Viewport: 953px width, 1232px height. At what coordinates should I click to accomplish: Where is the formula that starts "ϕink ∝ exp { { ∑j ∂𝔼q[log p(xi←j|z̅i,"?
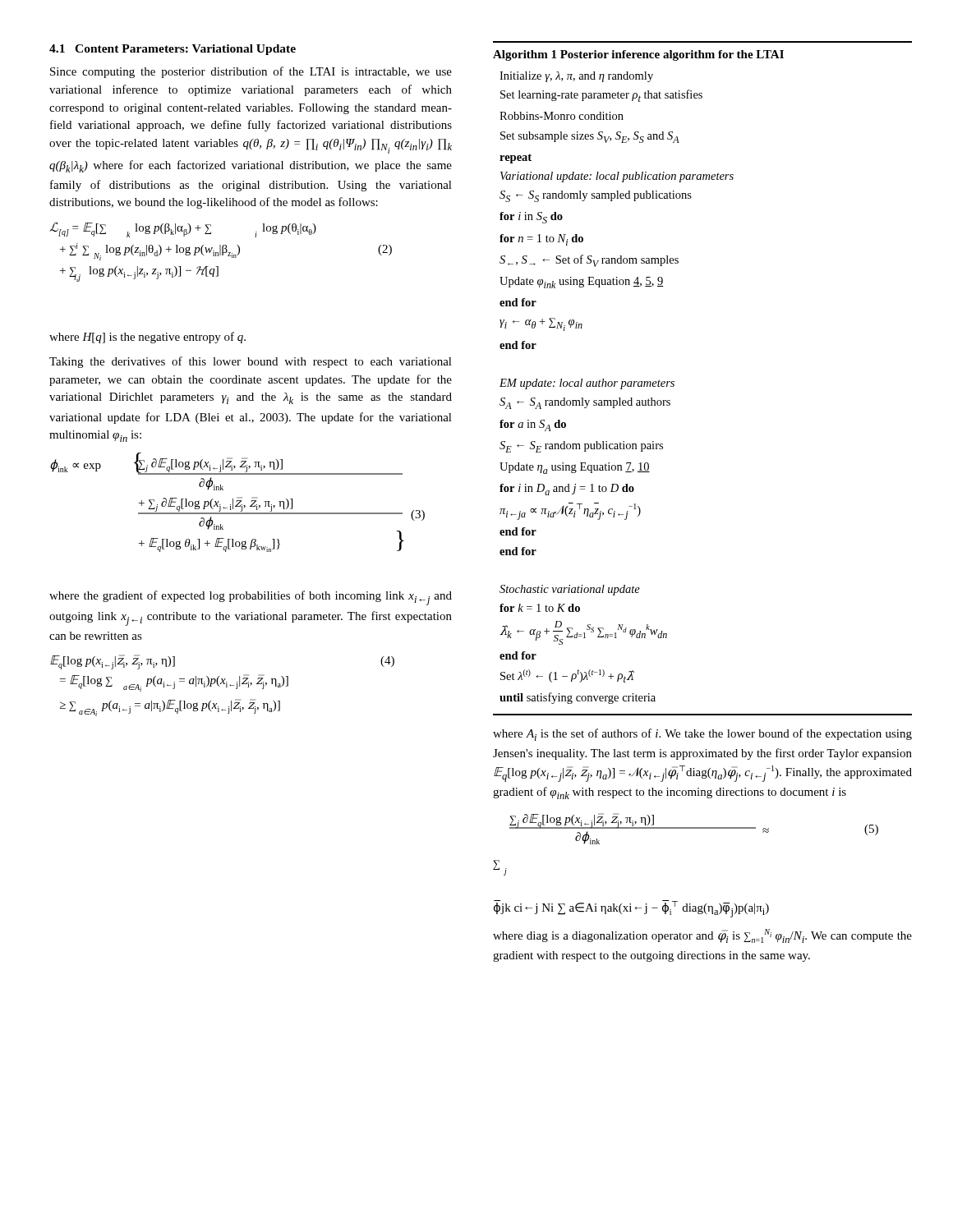click(242, 515)
